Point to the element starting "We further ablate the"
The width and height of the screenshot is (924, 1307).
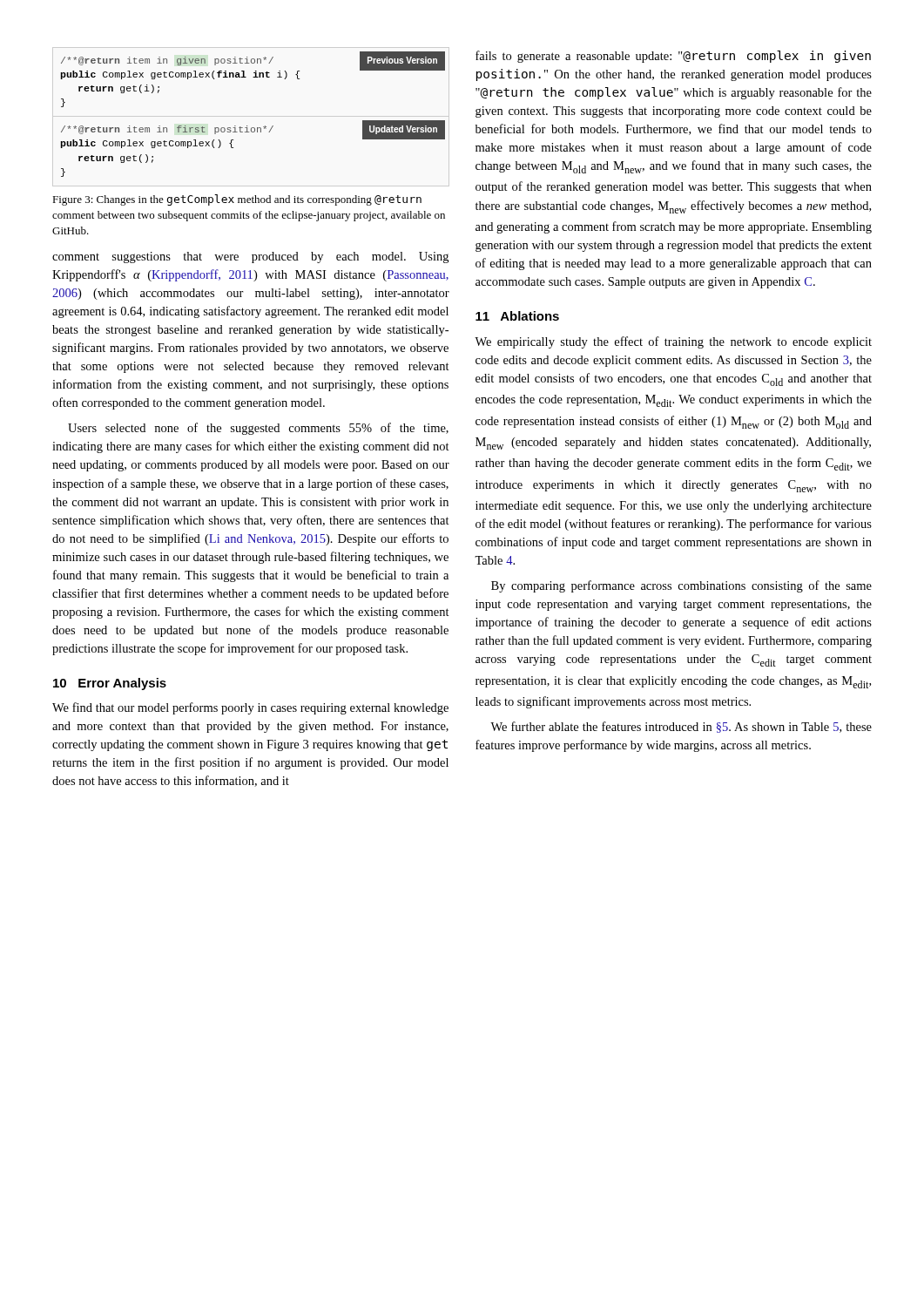pos(673,736)
